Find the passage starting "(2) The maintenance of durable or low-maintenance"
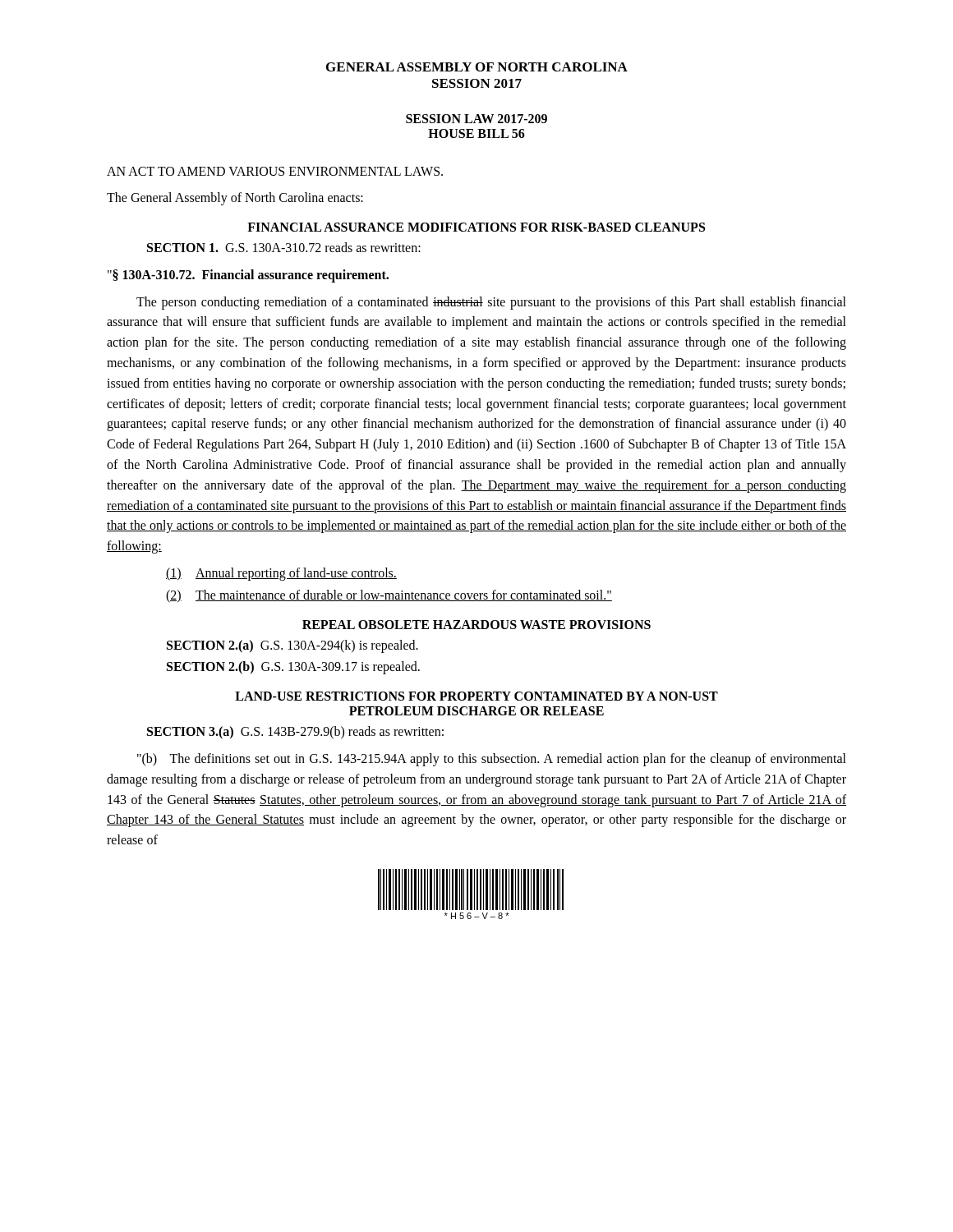 pos(506,596)
